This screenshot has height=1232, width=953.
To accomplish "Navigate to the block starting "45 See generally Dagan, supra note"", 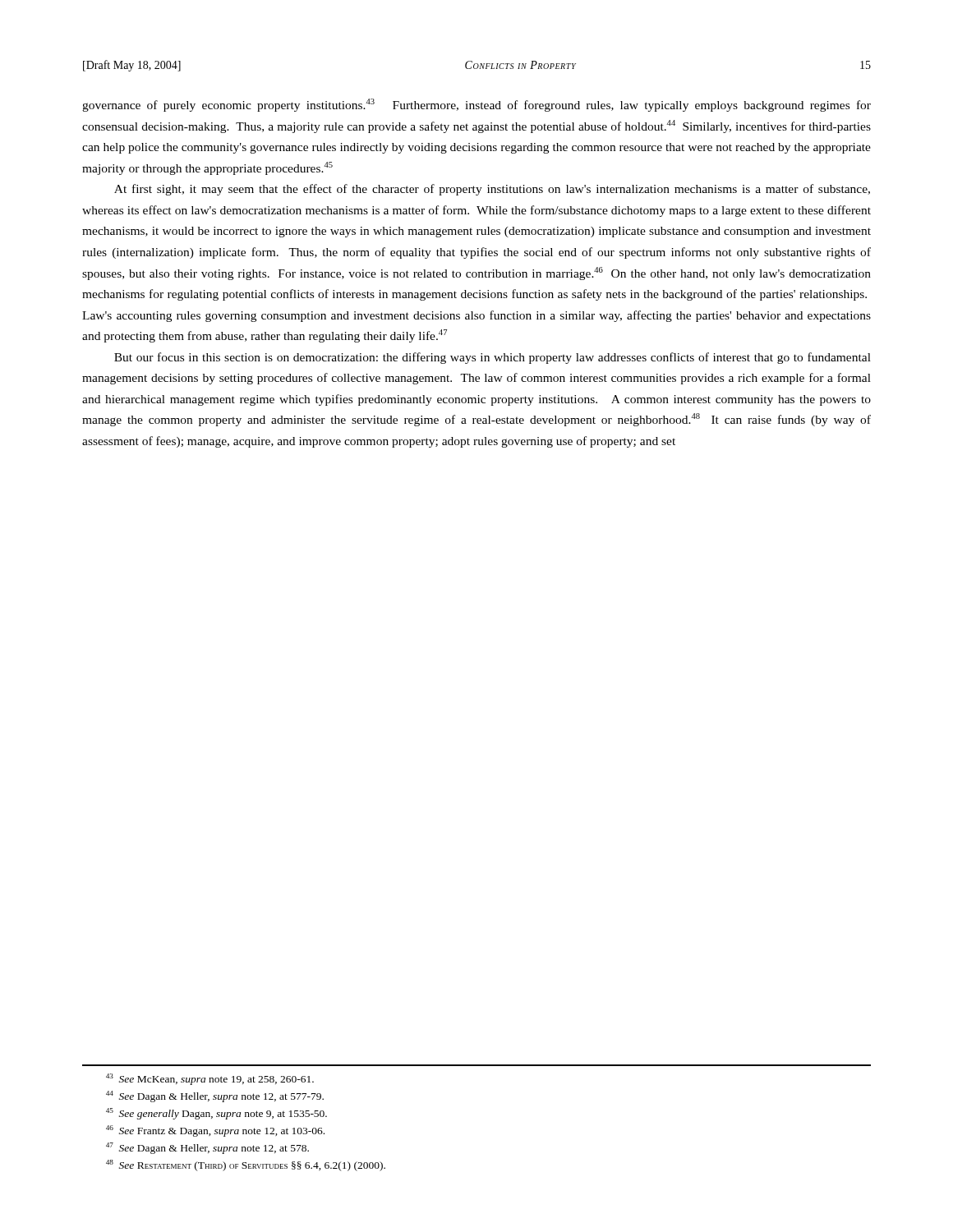I will (216, 1114).
